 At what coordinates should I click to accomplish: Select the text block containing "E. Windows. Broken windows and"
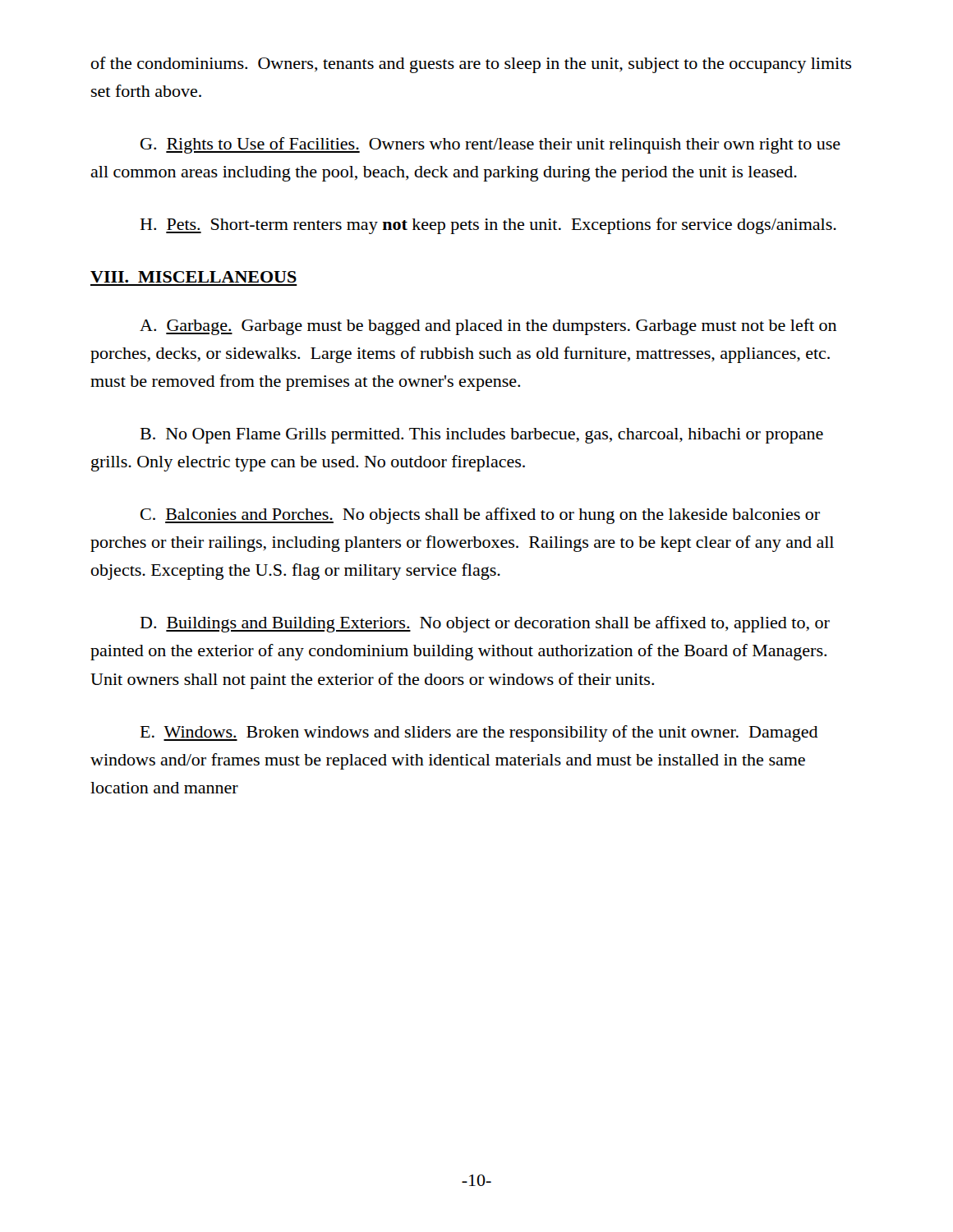[x=454, y=759]
